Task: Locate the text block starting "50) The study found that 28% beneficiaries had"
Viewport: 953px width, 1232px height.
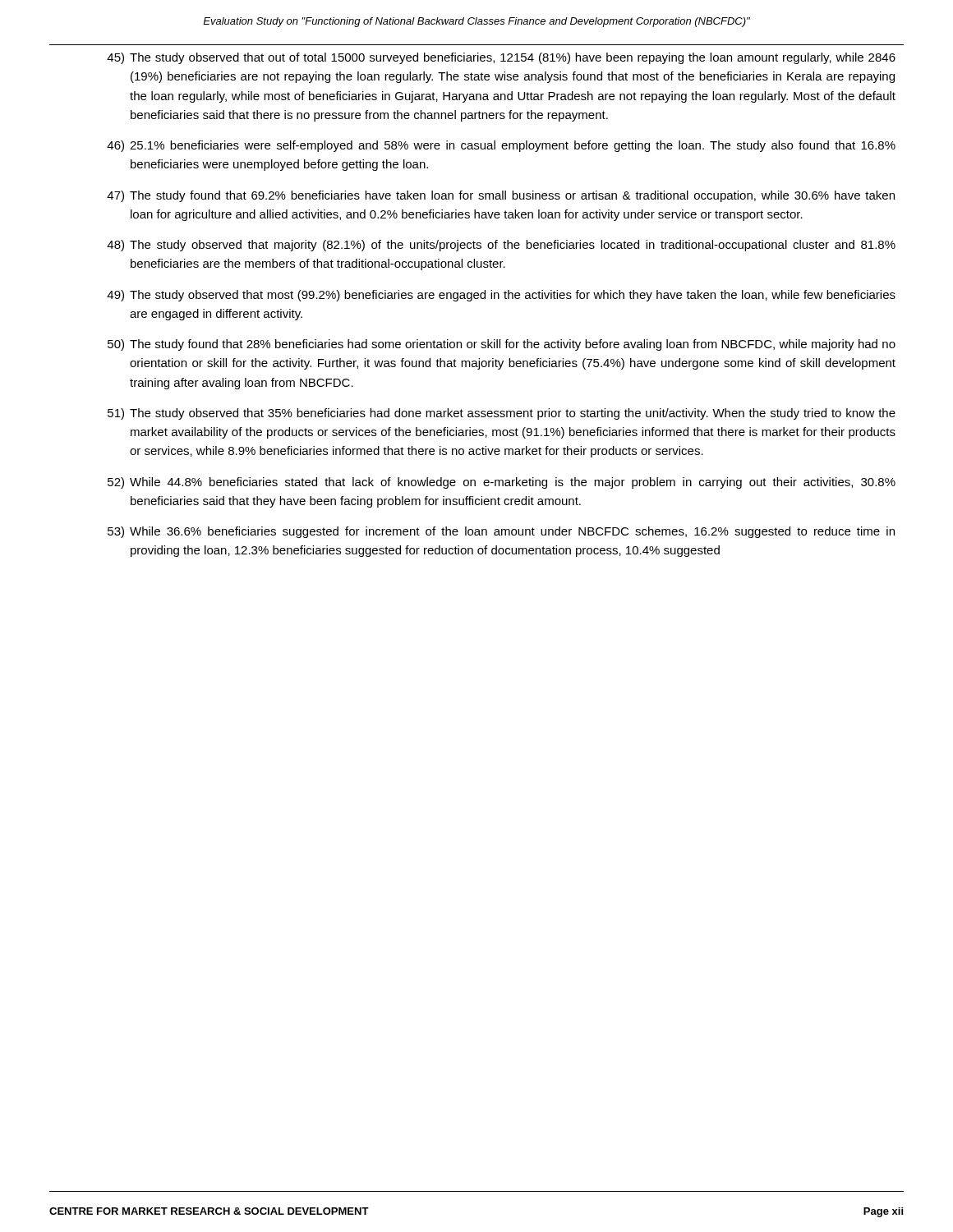Action: (489, 363)
